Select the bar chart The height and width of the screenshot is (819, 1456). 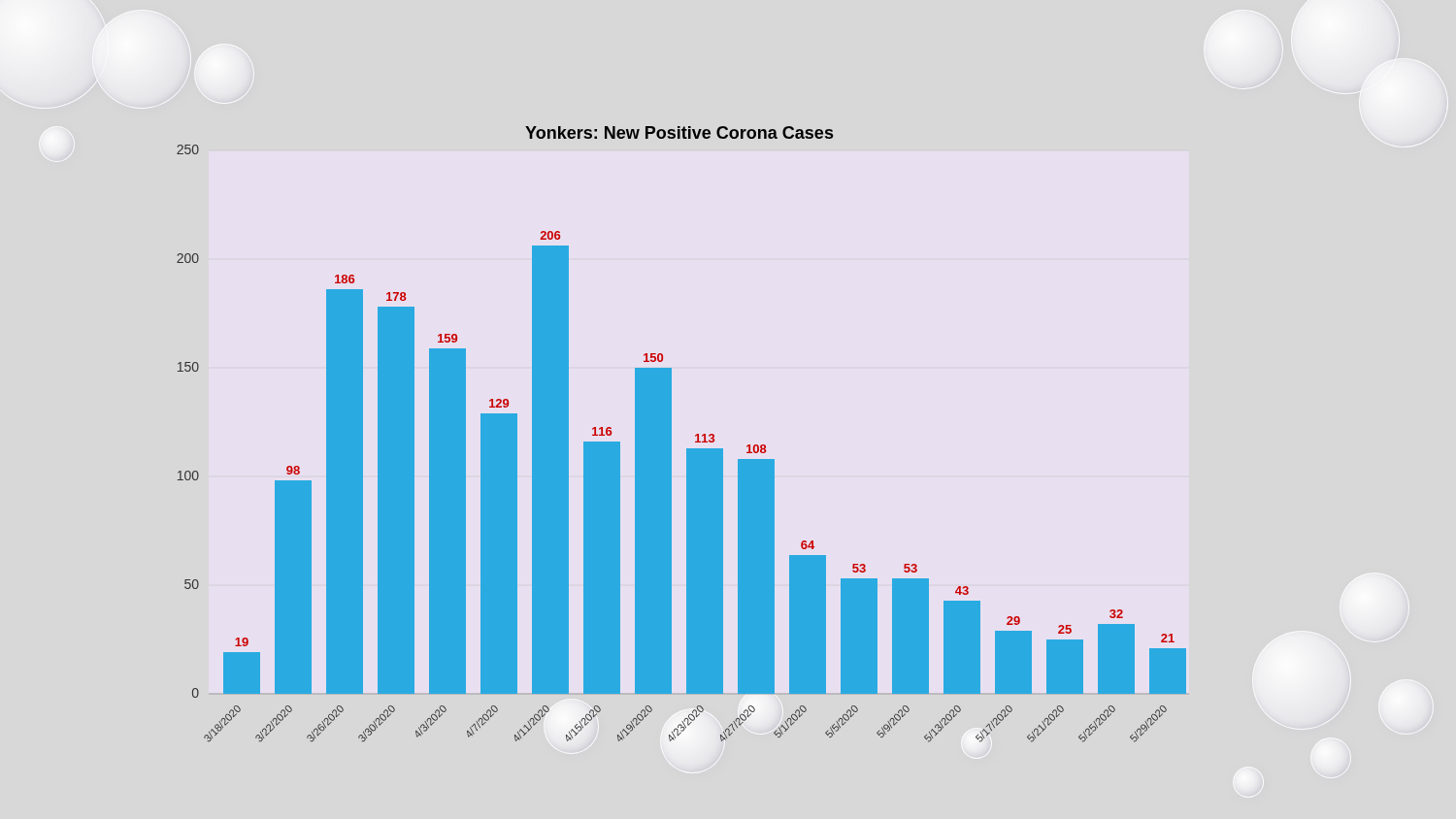pyautogui.click(x=679, y=442)
